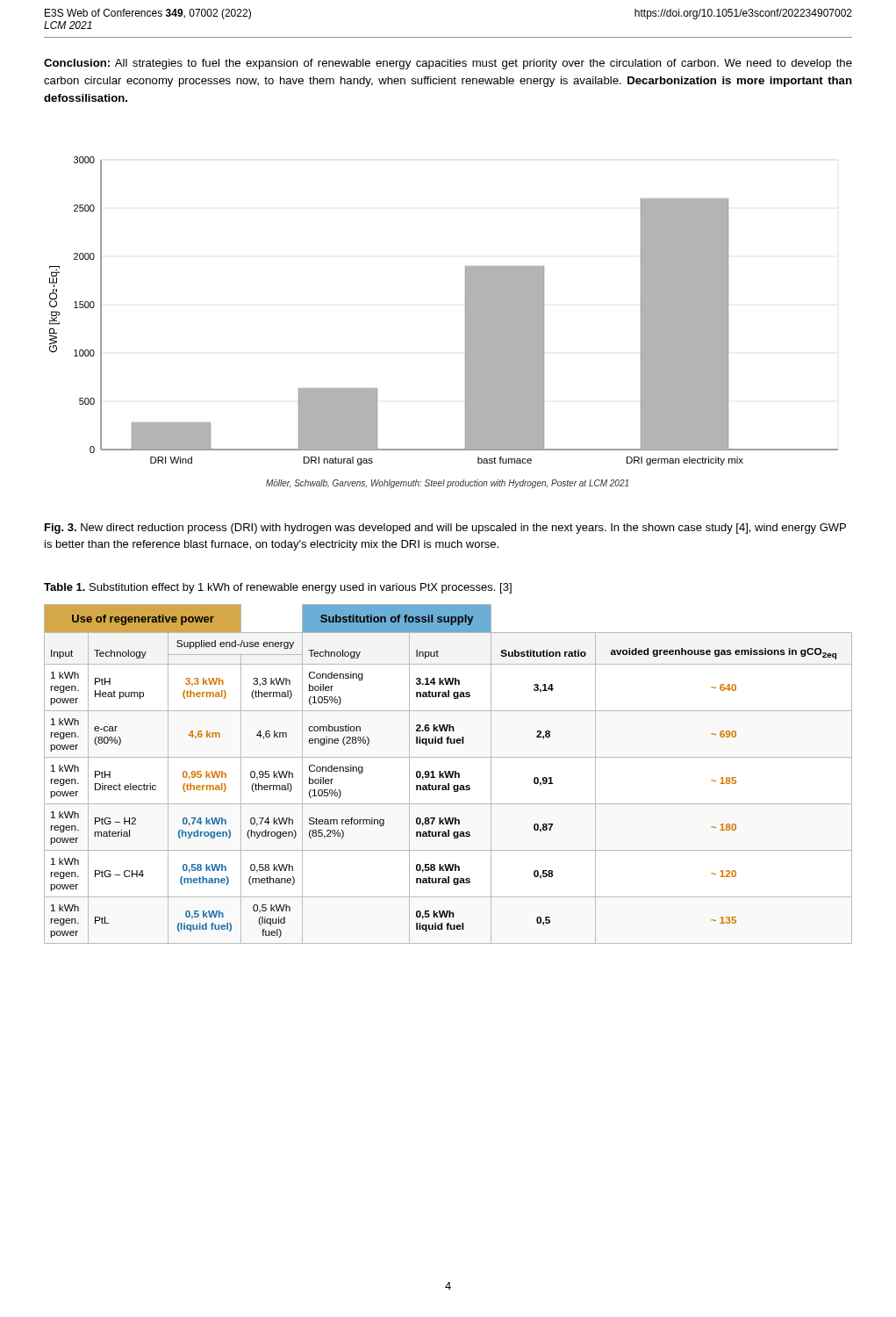Find the element starting "Fig. 3. New direct reduction process (DRI) with"
896x1317 pixels.
tap(445, 535)
